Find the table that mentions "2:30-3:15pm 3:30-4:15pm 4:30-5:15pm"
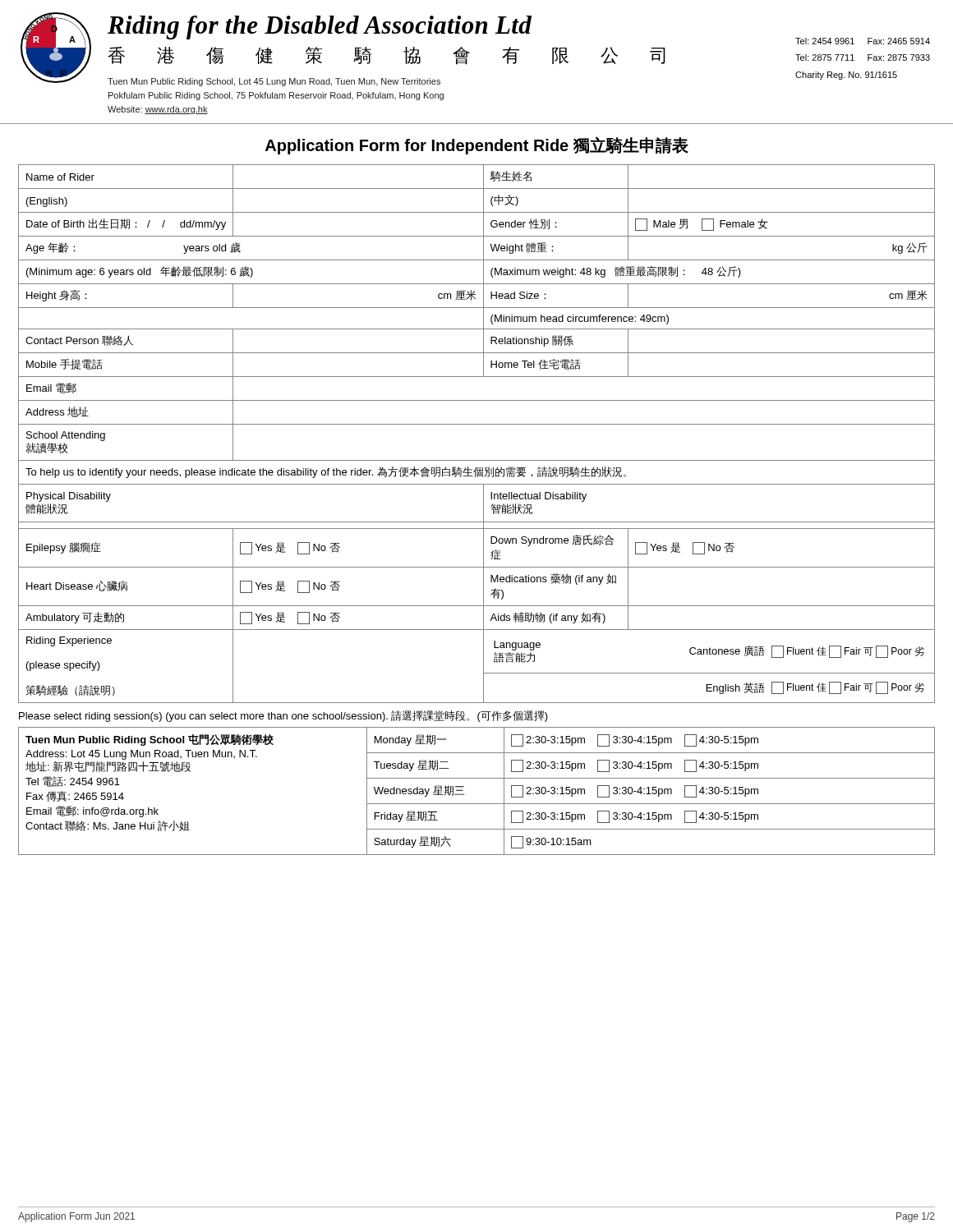Image resolution: width=953 pixels, height=1232 pixels. click(x=476, y=791)
